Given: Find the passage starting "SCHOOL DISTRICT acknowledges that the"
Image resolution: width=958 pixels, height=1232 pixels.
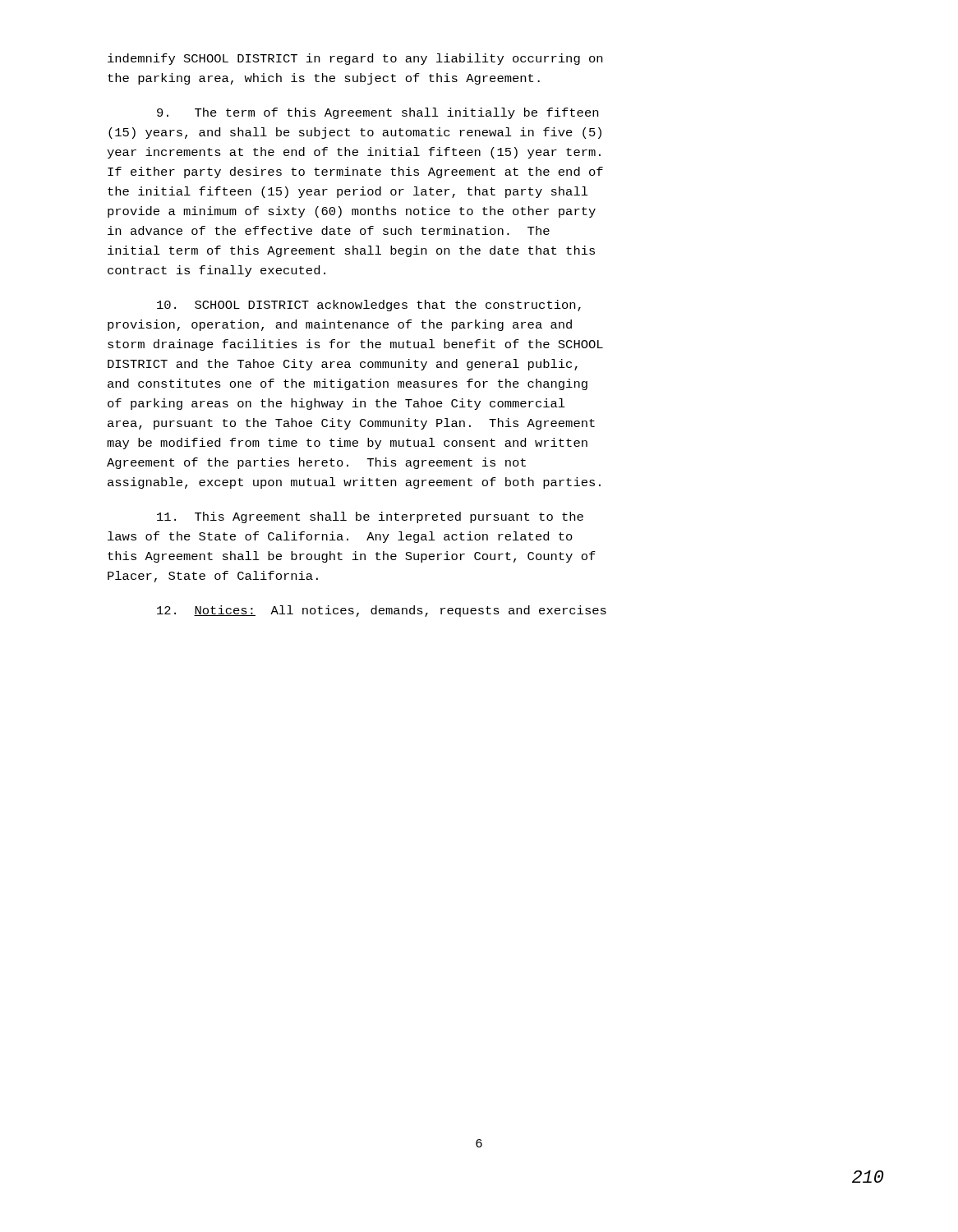Looking at the screenshot, I should click(x=355, y=394).
